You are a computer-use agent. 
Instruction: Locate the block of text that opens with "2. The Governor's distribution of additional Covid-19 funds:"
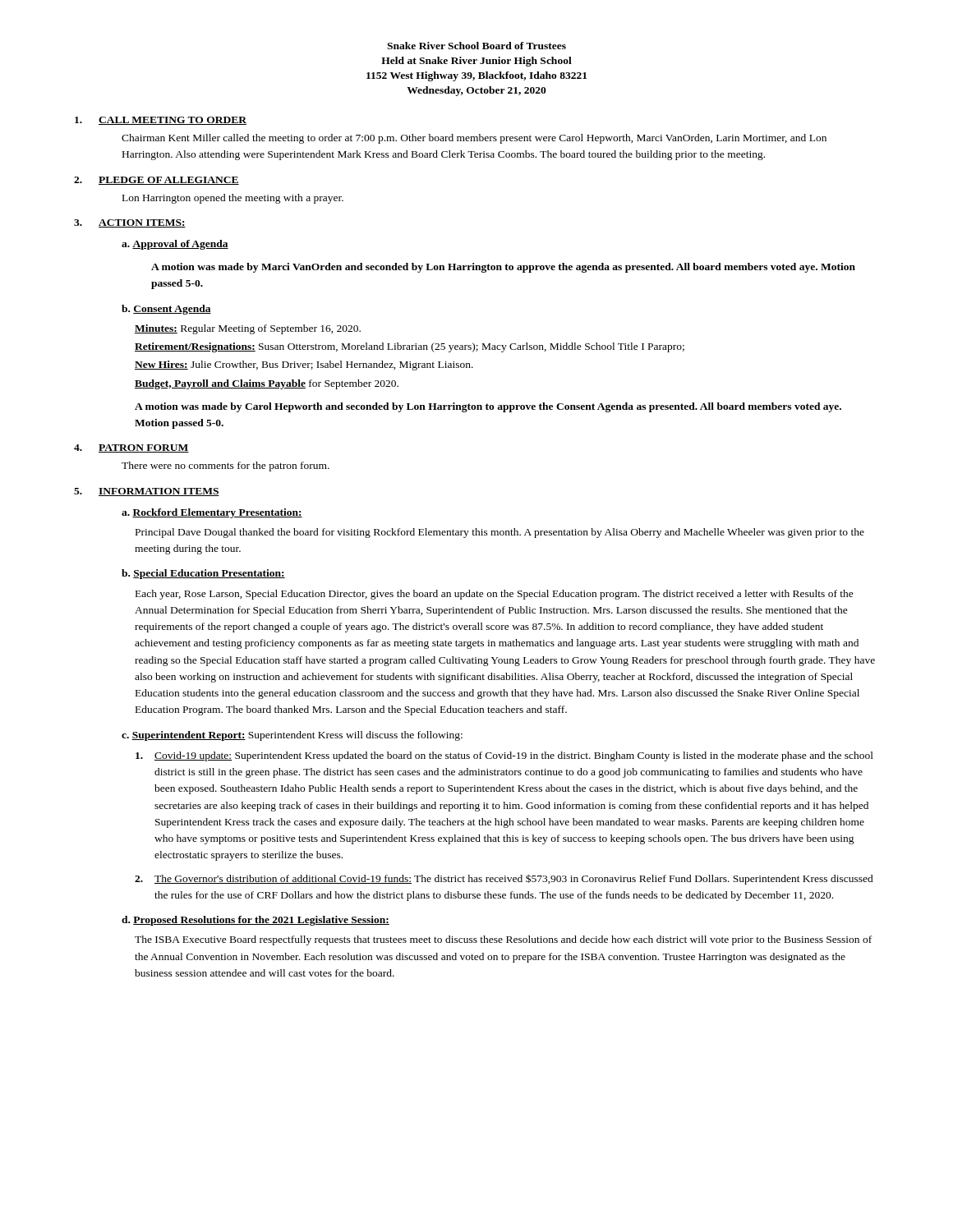[x=507, y=887]
